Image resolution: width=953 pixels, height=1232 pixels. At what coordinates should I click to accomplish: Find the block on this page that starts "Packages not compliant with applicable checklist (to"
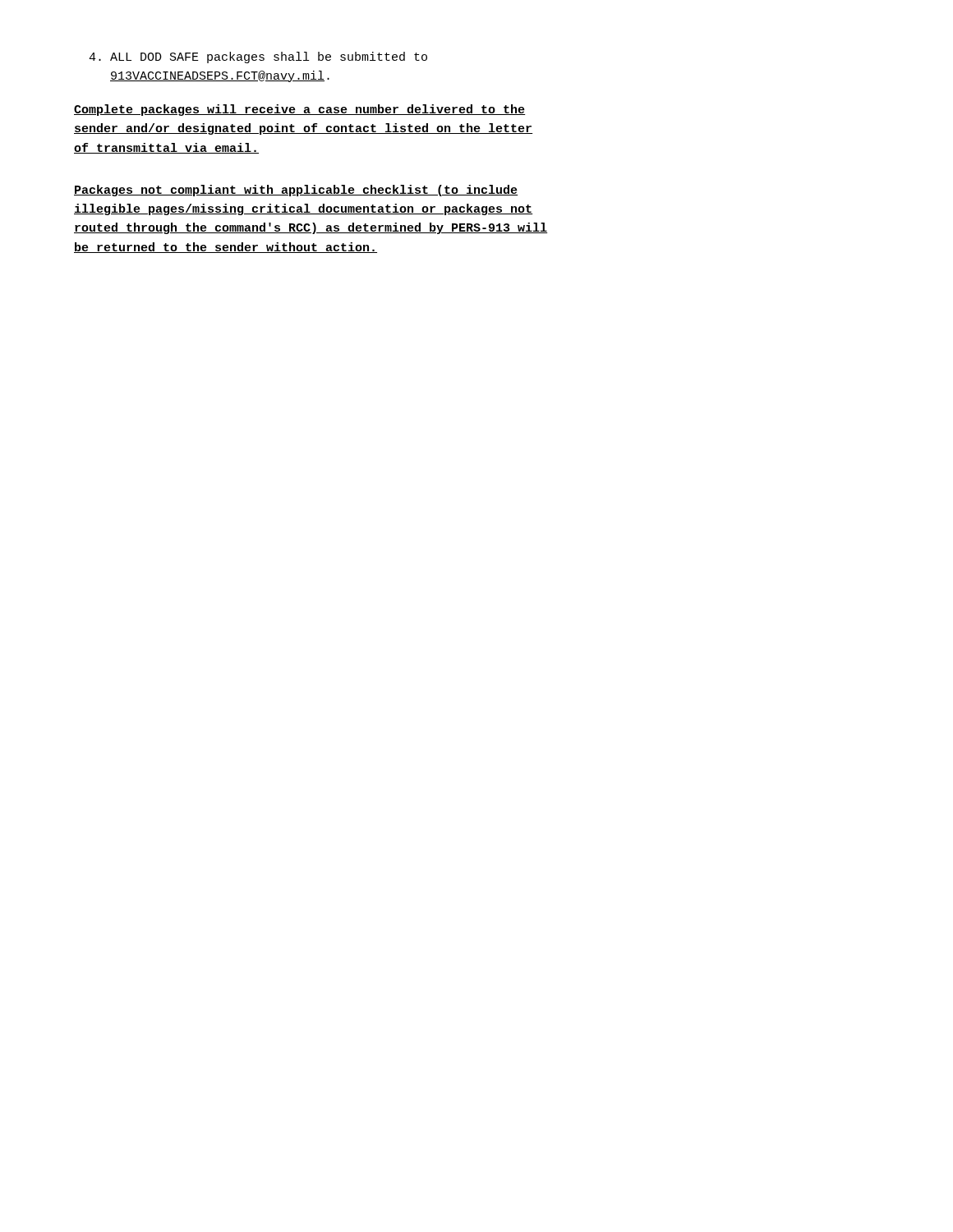[x=476, y=220]
